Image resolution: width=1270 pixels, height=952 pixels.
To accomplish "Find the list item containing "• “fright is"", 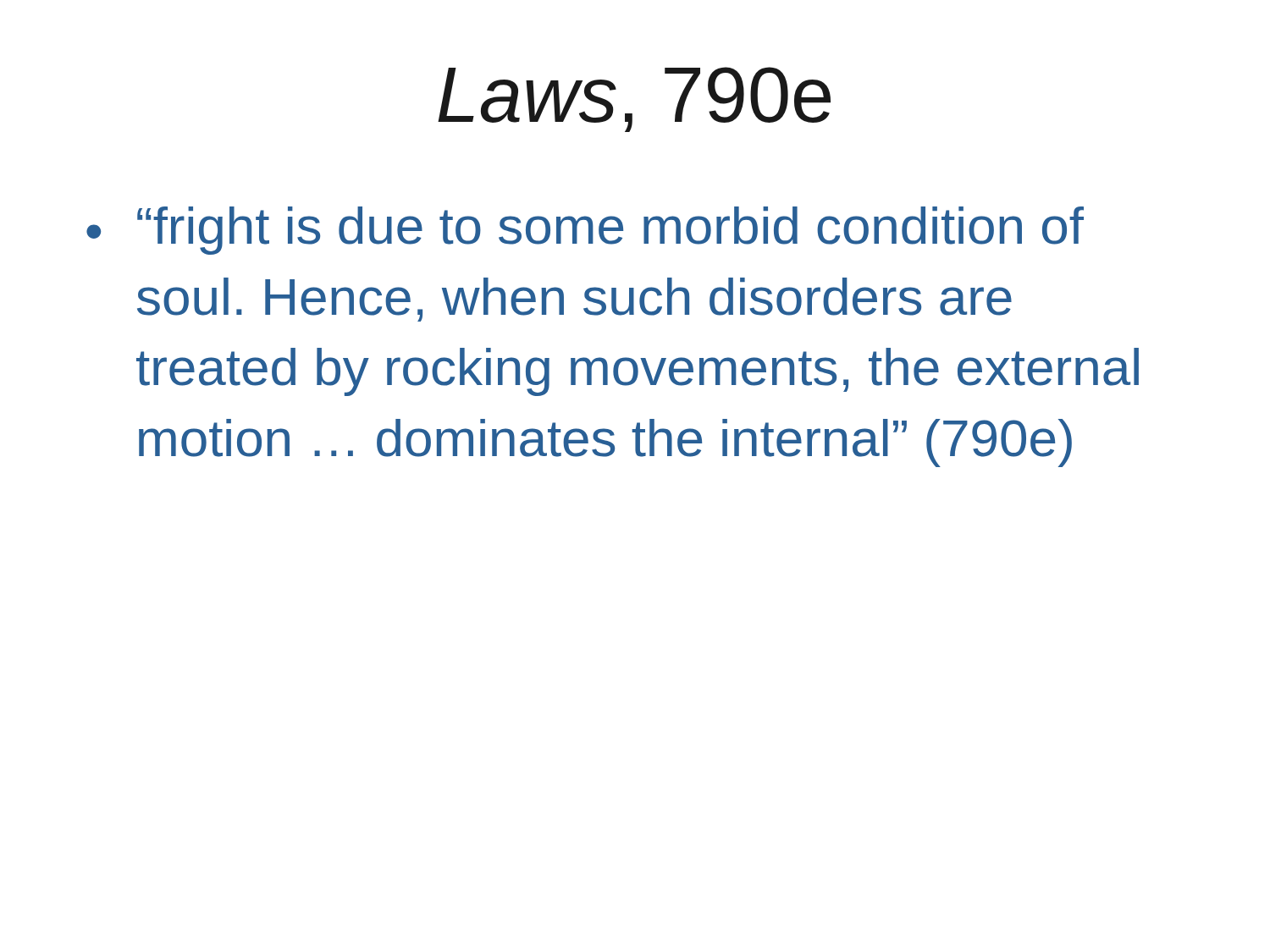I will pos(635,332).
